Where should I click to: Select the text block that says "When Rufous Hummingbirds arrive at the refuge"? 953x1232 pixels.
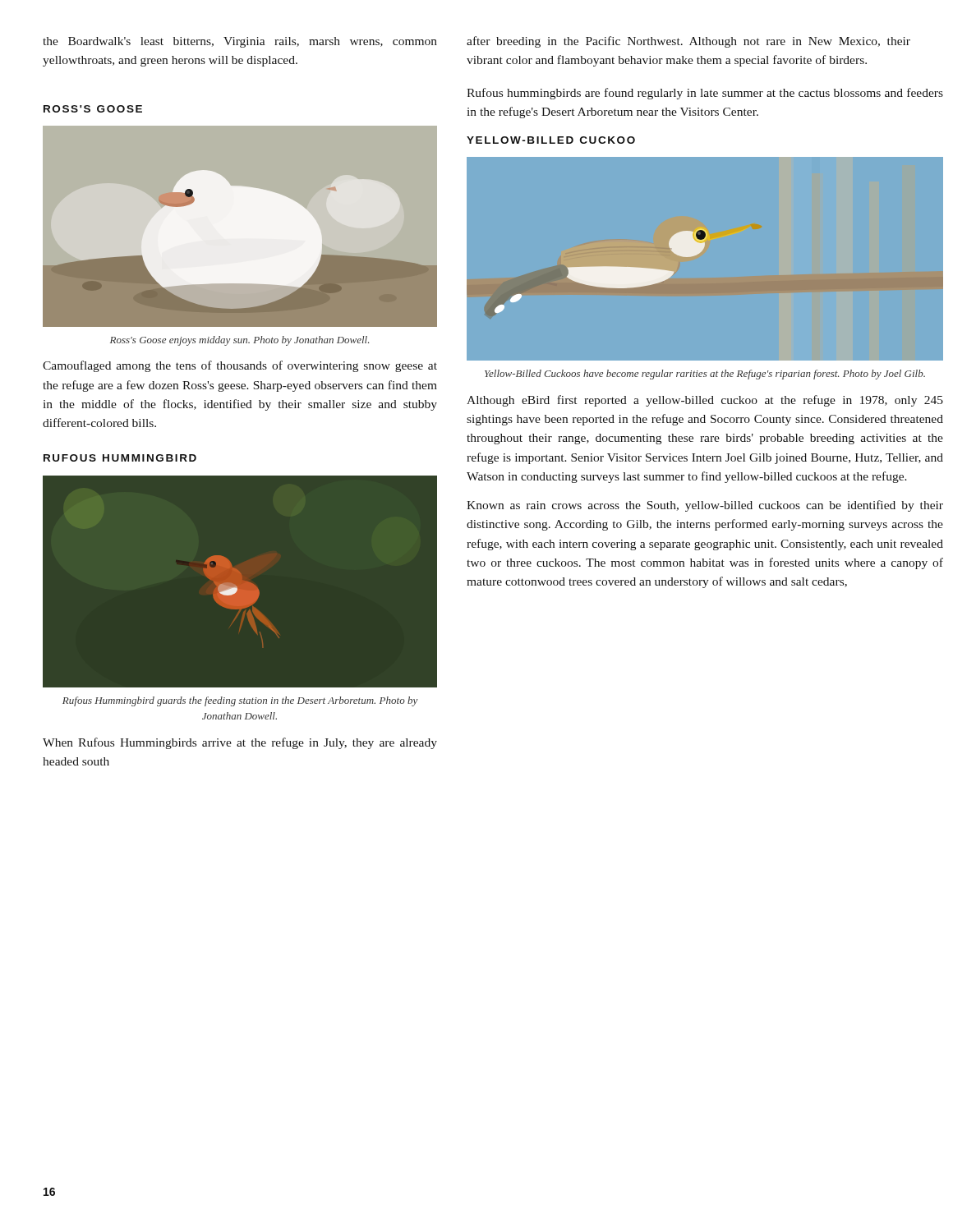[x=240, y=751]
